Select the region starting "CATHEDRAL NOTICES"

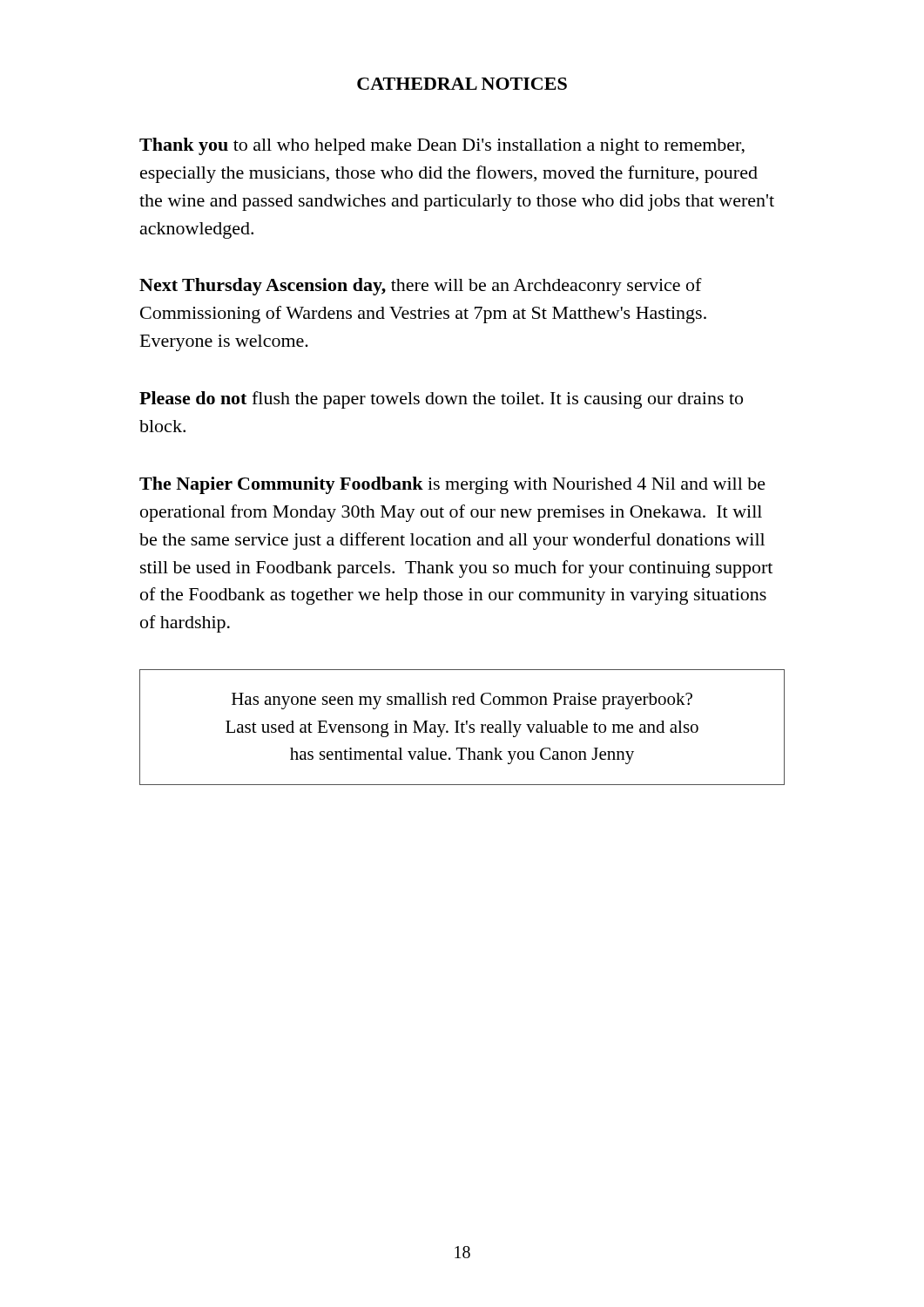(462, 83)
